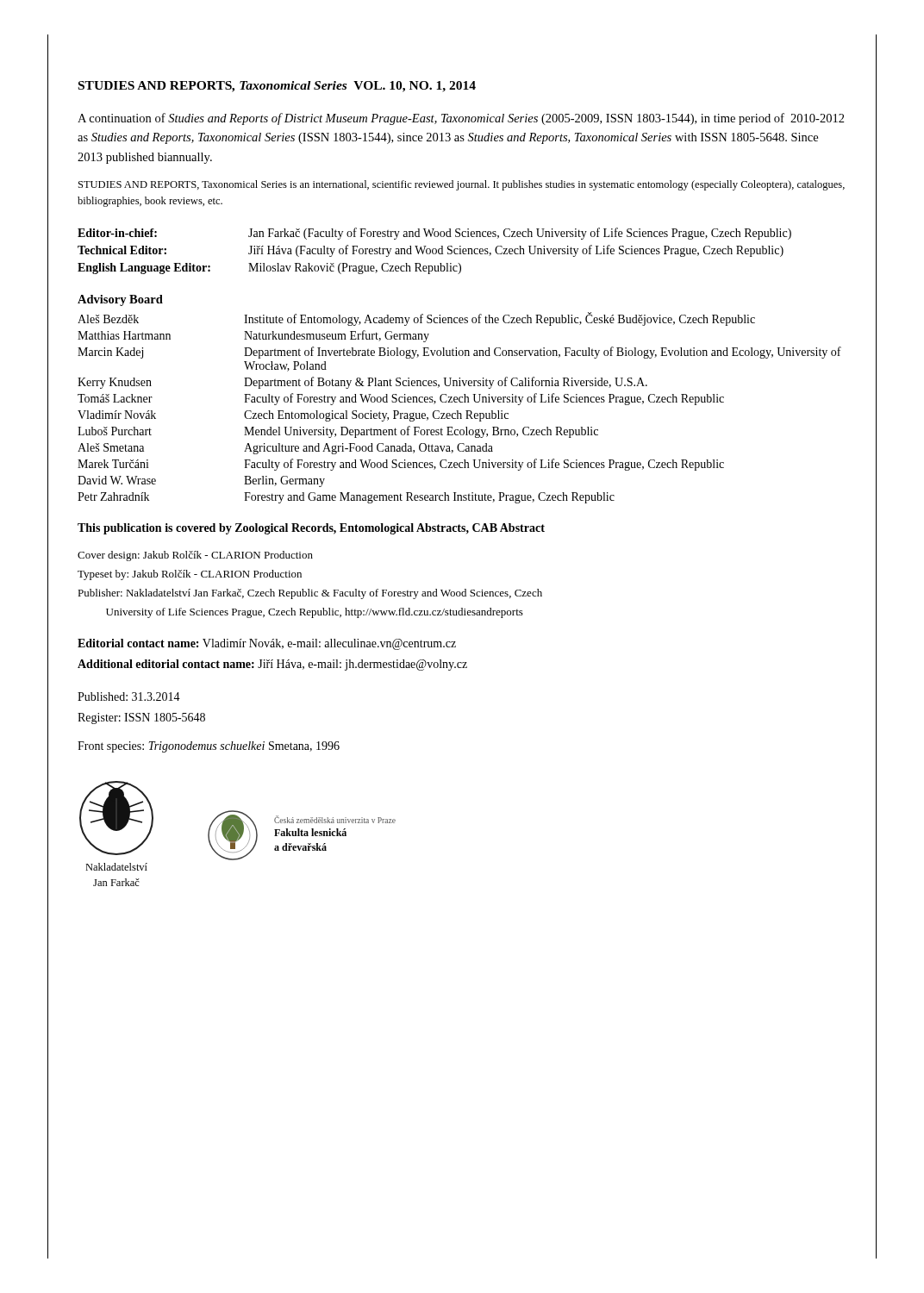This screenshot has height=1293, width=924.
Task: Locate the table with the text "Department of Invertebrate Biology,"
Action: pyautogui.click(x=462, y=409)
